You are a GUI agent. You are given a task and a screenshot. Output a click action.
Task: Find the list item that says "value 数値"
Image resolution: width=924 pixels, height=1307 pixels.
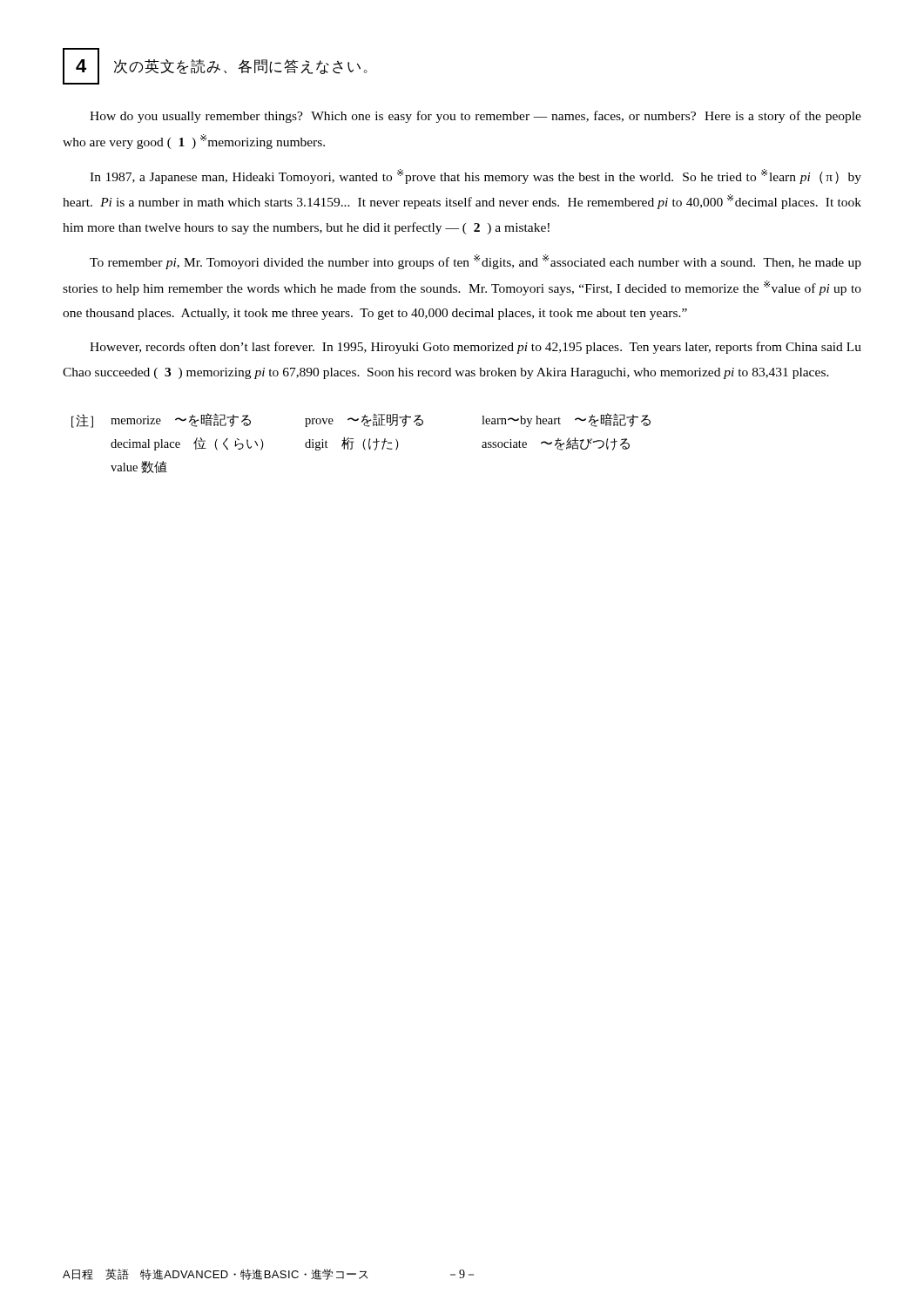pos(139,467)
